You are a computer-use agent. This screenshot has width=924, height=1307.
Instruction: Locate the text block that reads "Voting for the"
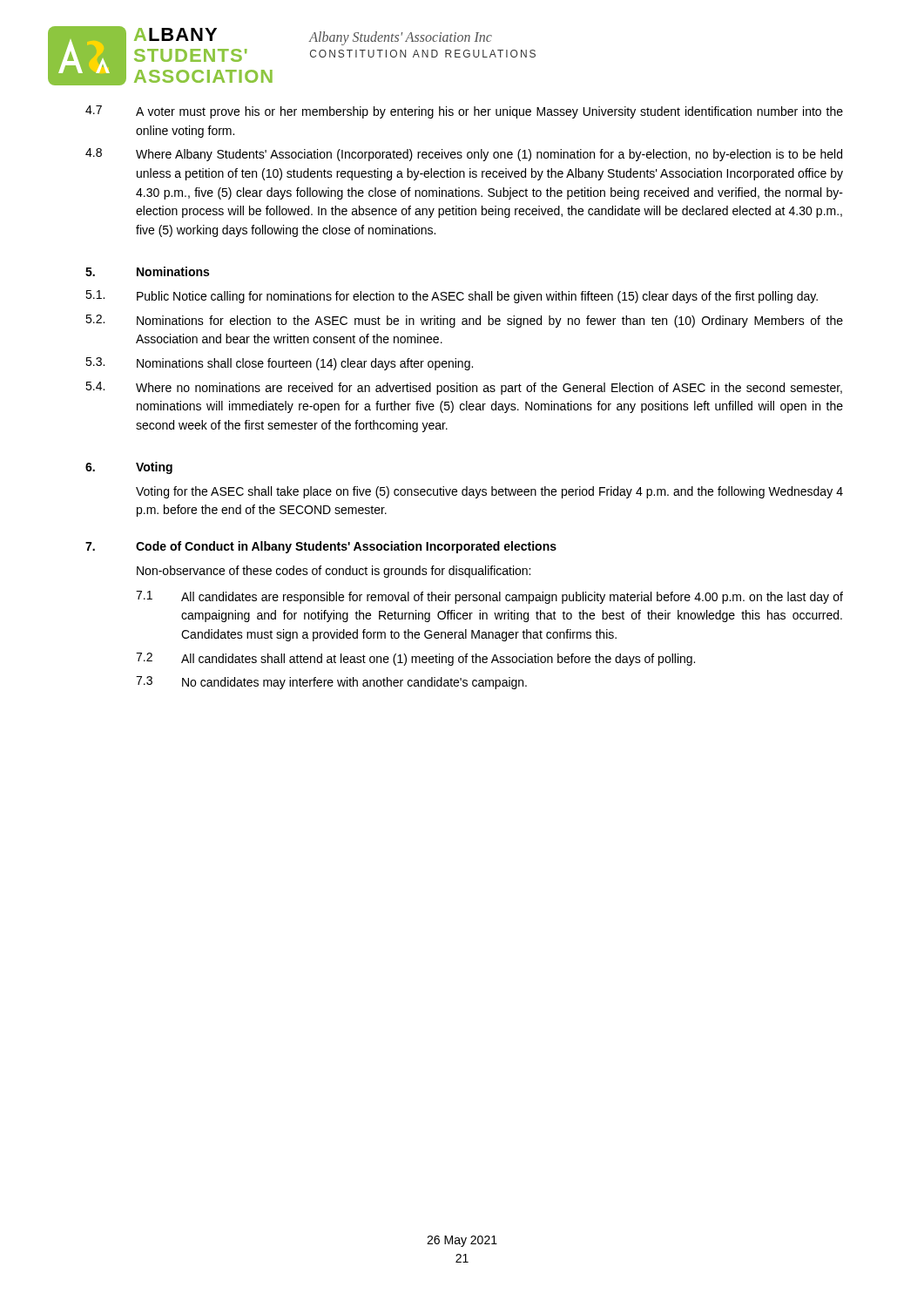(489, 501)
